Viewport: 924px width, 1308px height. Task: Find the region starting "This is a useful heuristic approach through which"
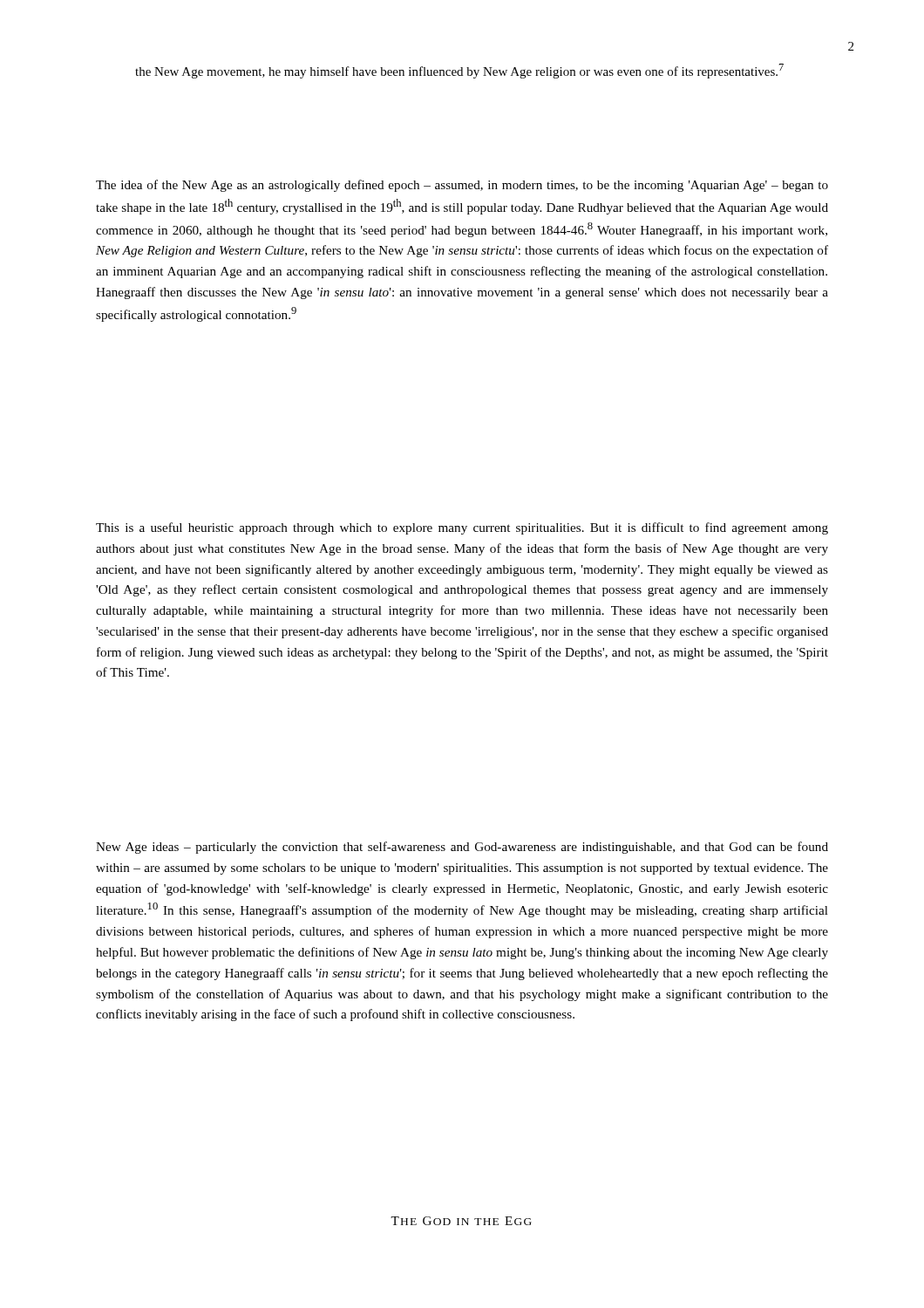coord(462,600)
